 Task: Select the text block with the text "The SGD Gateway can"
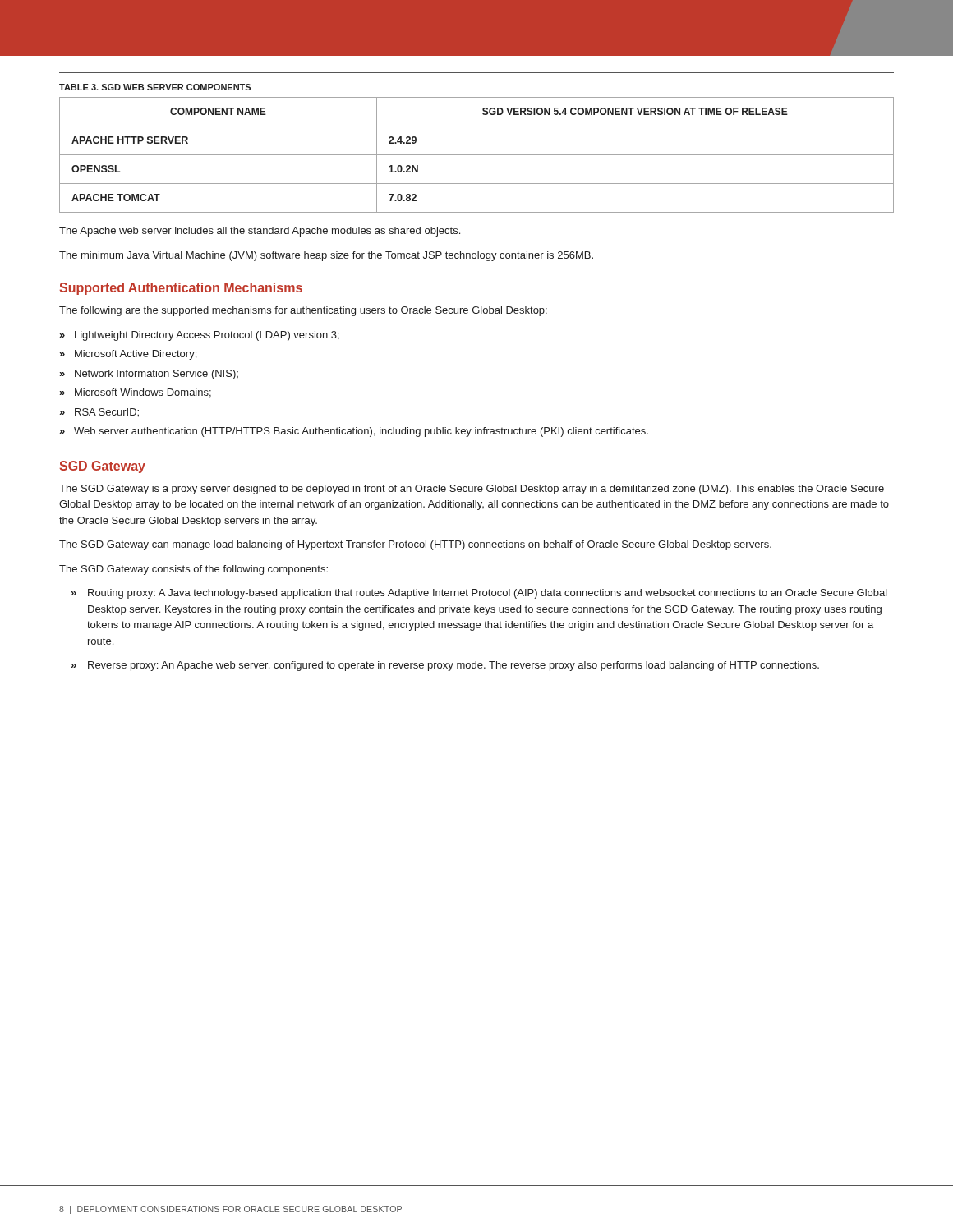pyautogui.click(x=416, y=544)
